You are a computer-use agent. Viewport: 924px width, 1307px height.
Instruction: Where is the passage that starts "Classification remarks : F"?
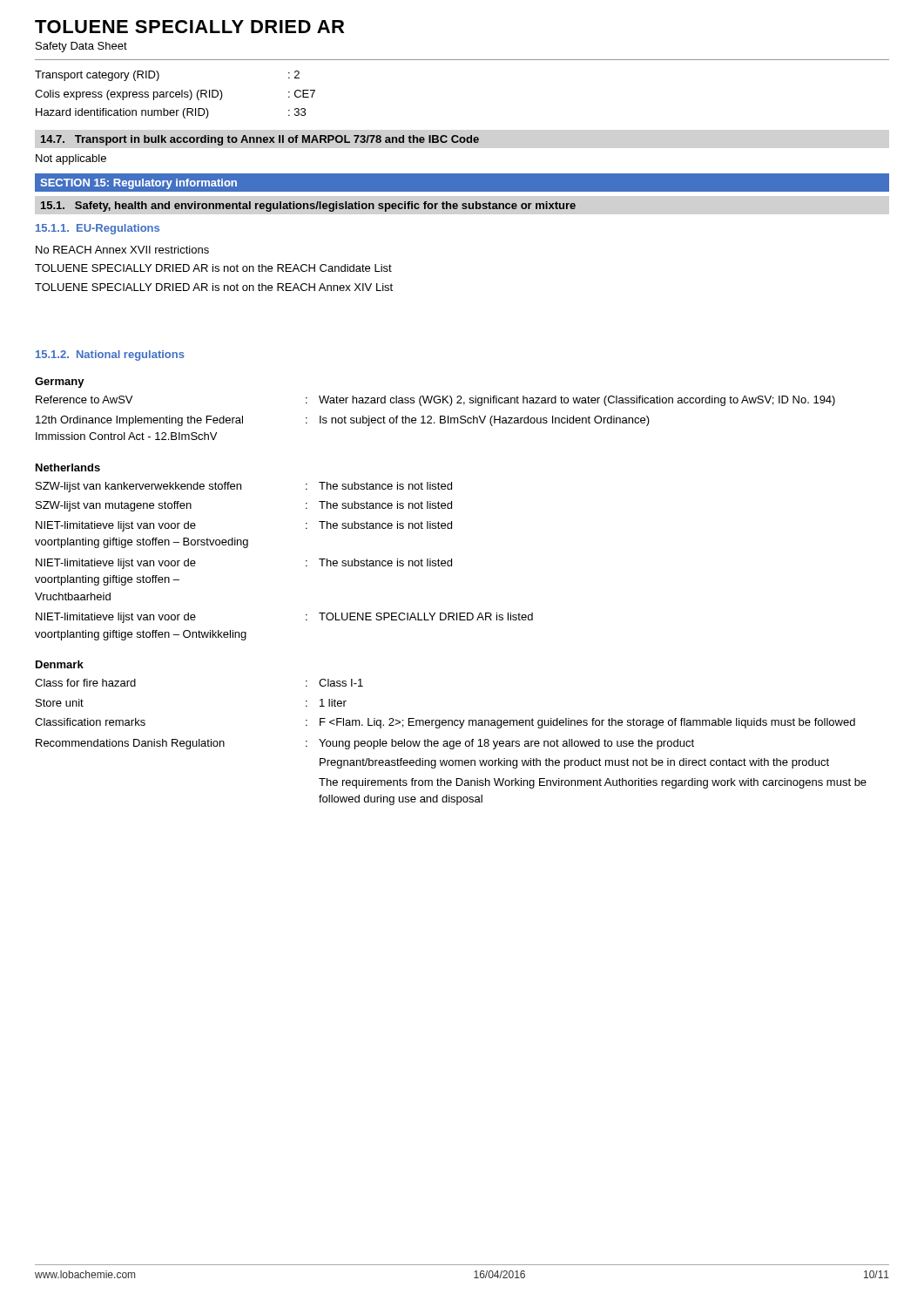(x=462, y=722)
